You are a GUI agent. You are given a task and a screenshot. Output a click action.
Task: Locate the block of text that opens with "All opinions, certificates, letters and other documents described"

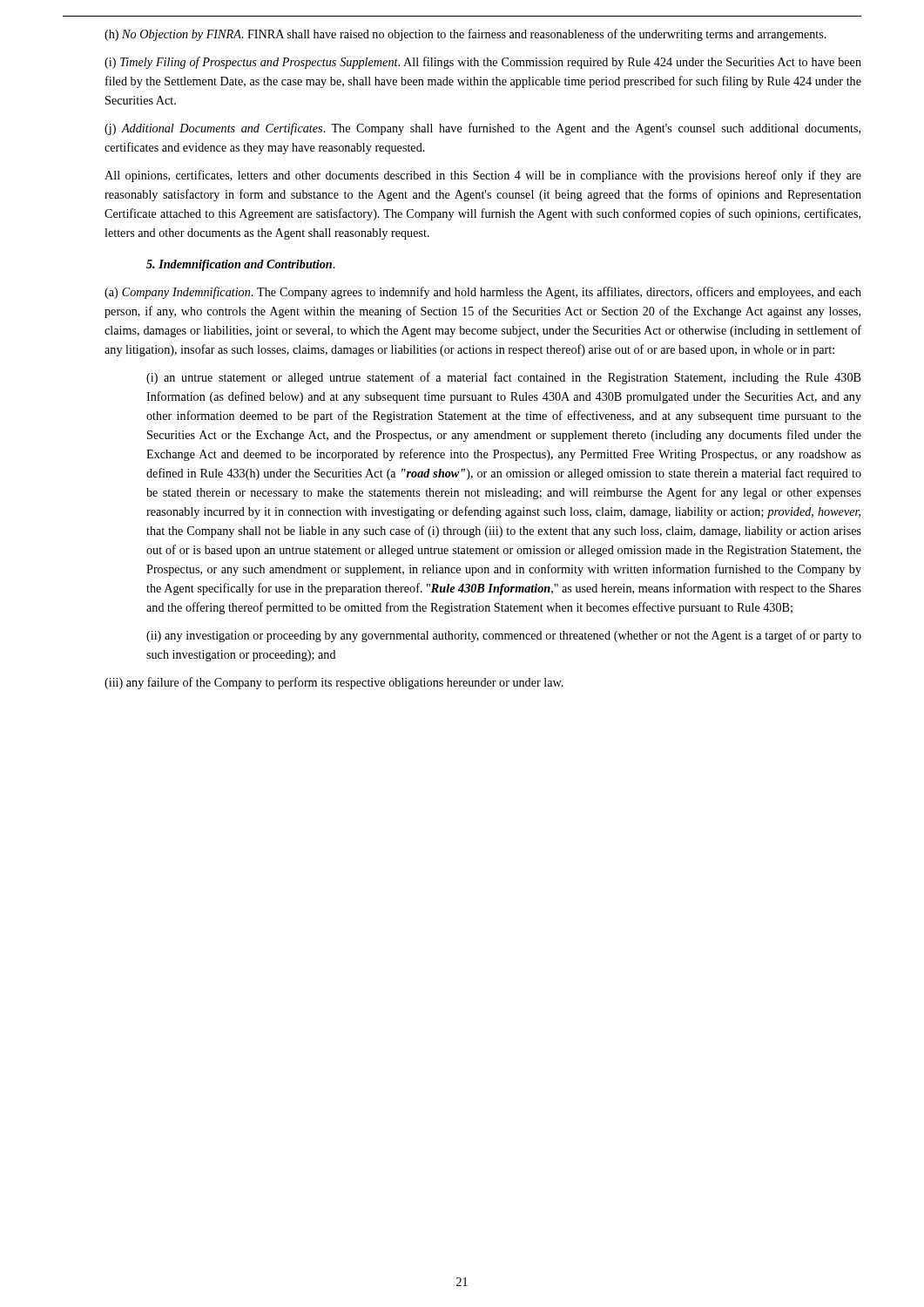(483, 204)
